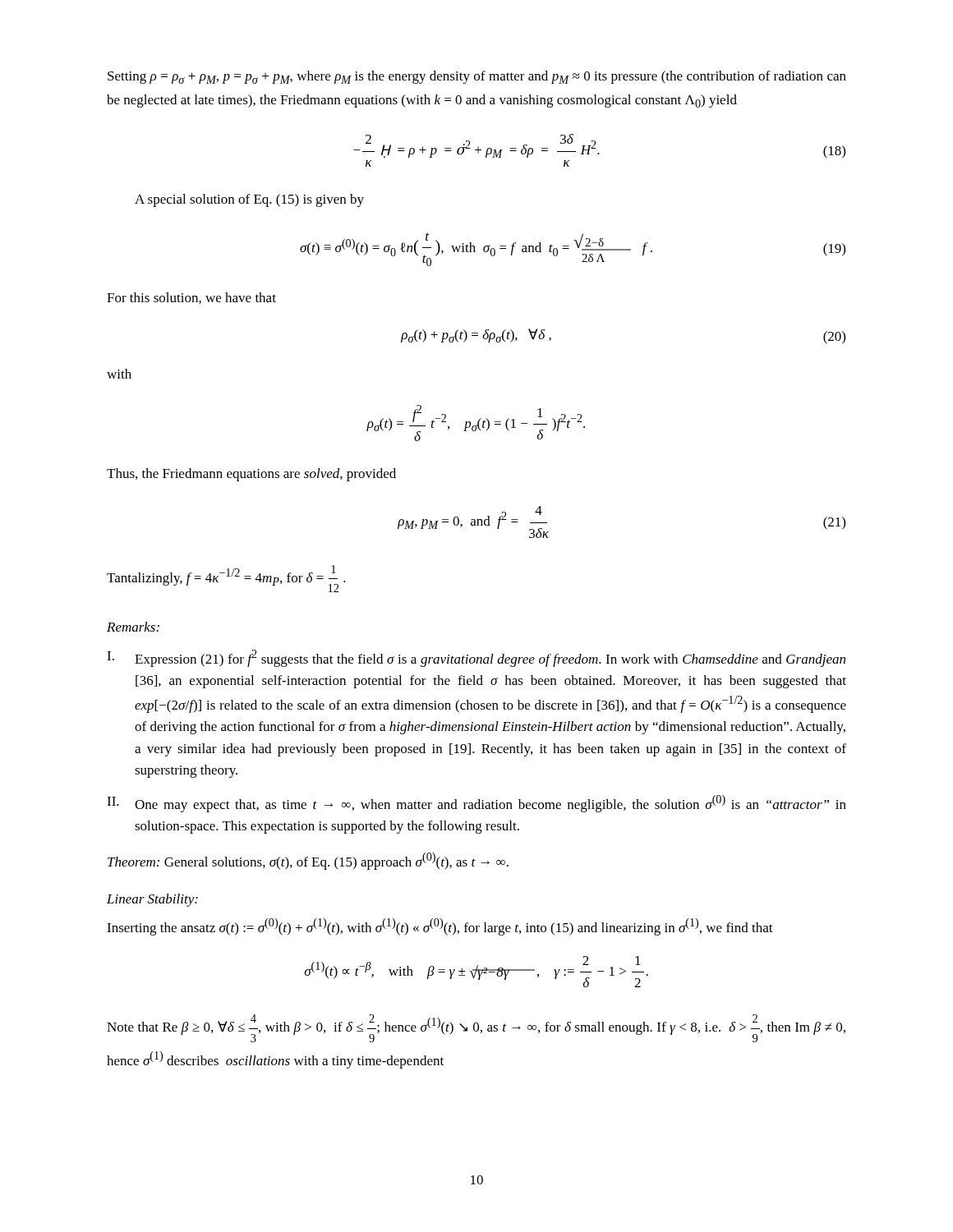
Task: Select the element starting "ρM, pM = 0, and"
Action: point(500,522)
